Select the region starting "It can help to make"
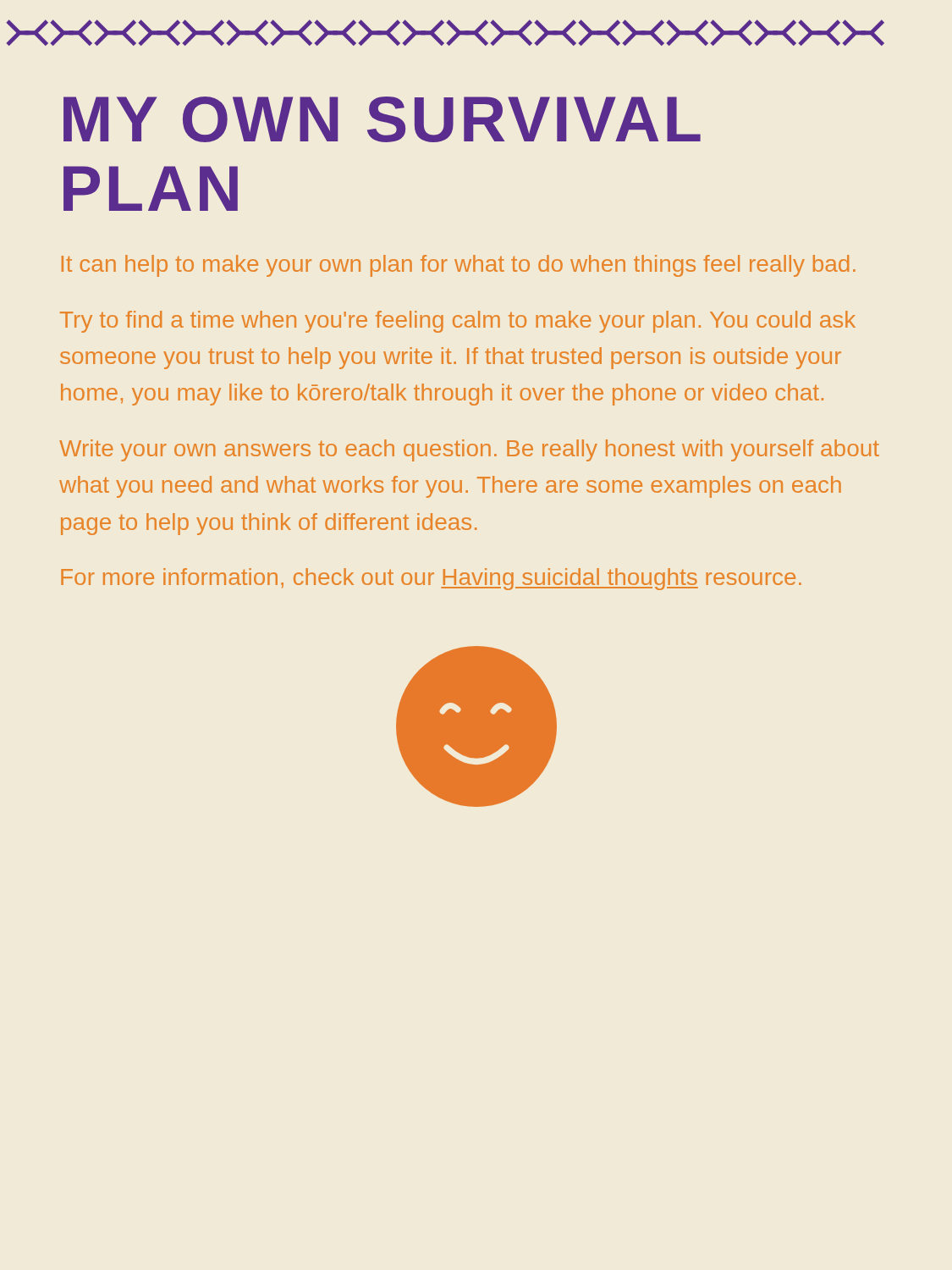The image size is (952, 1270). [476, 264]
